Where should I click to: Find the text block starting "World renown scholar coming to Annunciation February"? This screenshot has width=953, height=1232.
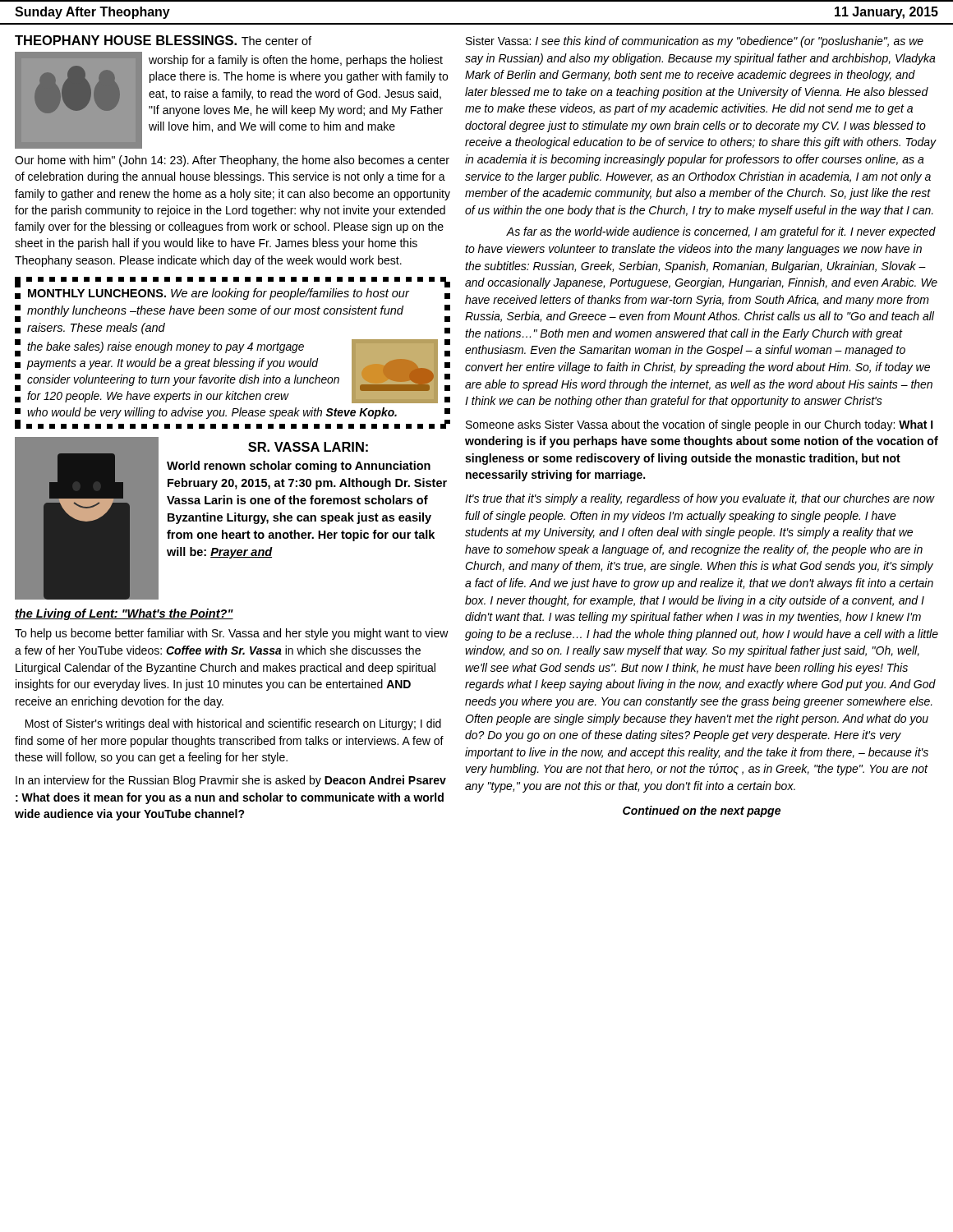(x=307, y=509)
